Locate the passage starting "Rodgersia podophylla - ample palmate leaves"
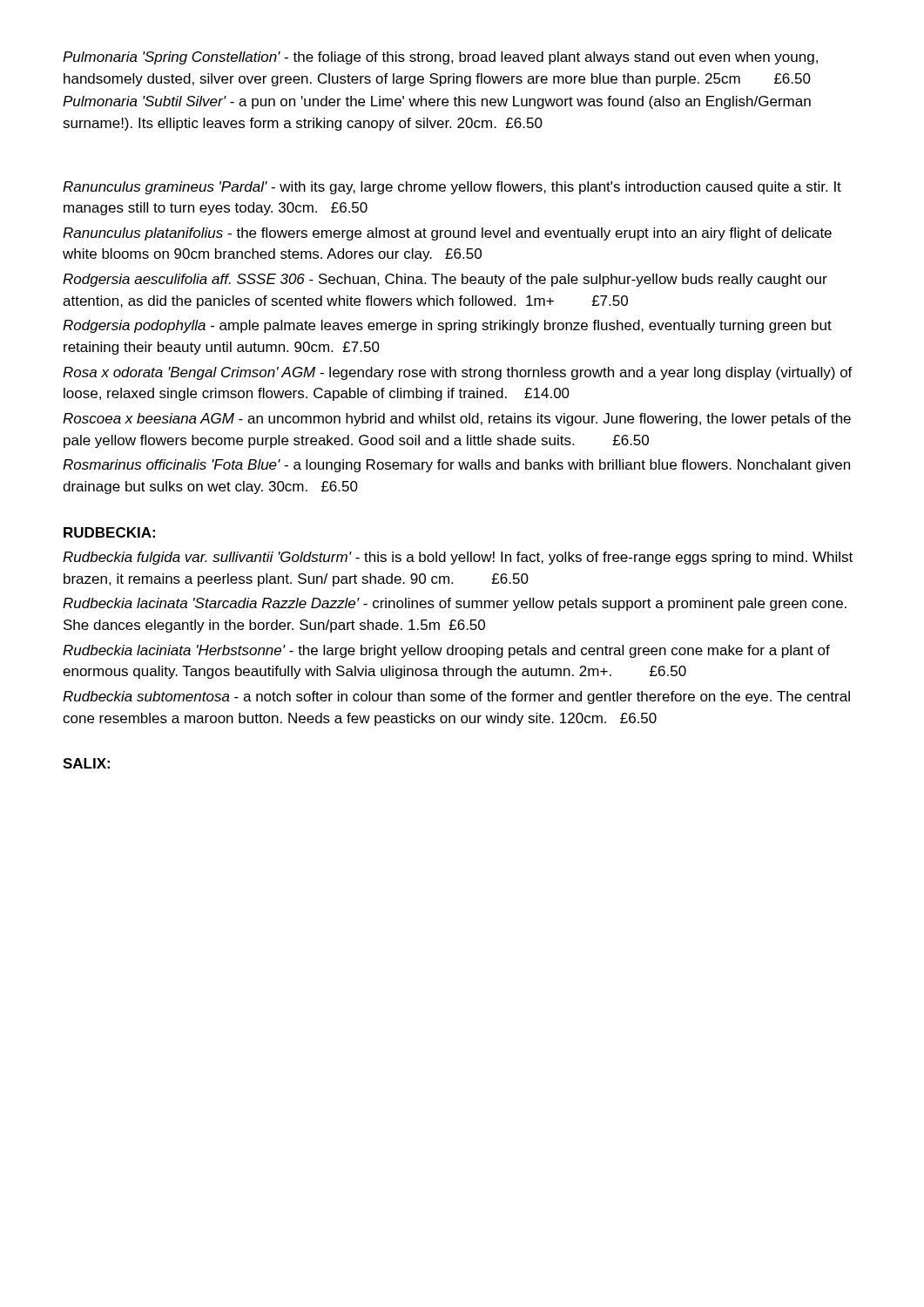This screenshot has height=1307, width=924. (462, 337)
